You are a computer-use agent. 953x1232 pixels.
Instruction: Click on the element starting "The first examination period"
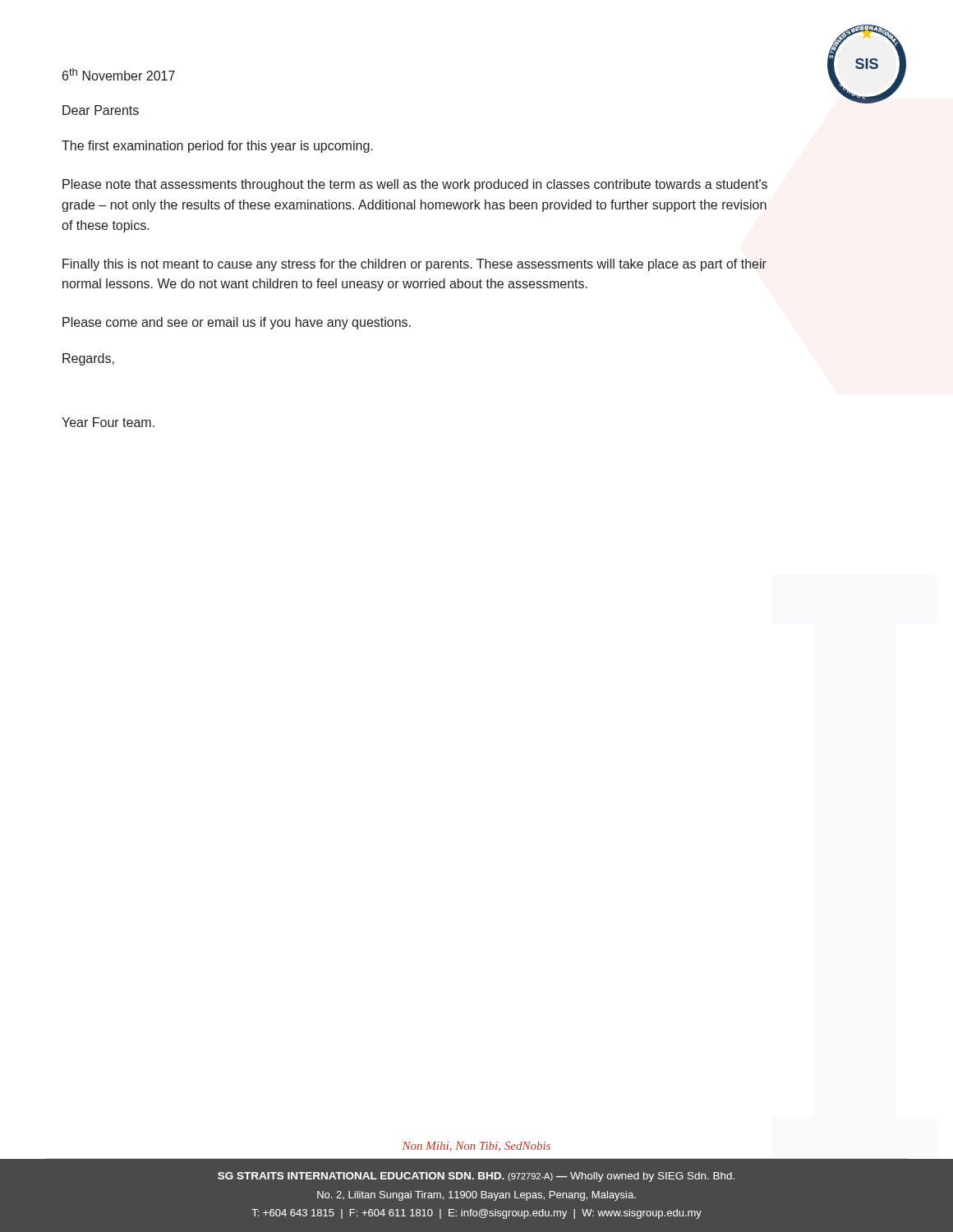click(218, 146)
